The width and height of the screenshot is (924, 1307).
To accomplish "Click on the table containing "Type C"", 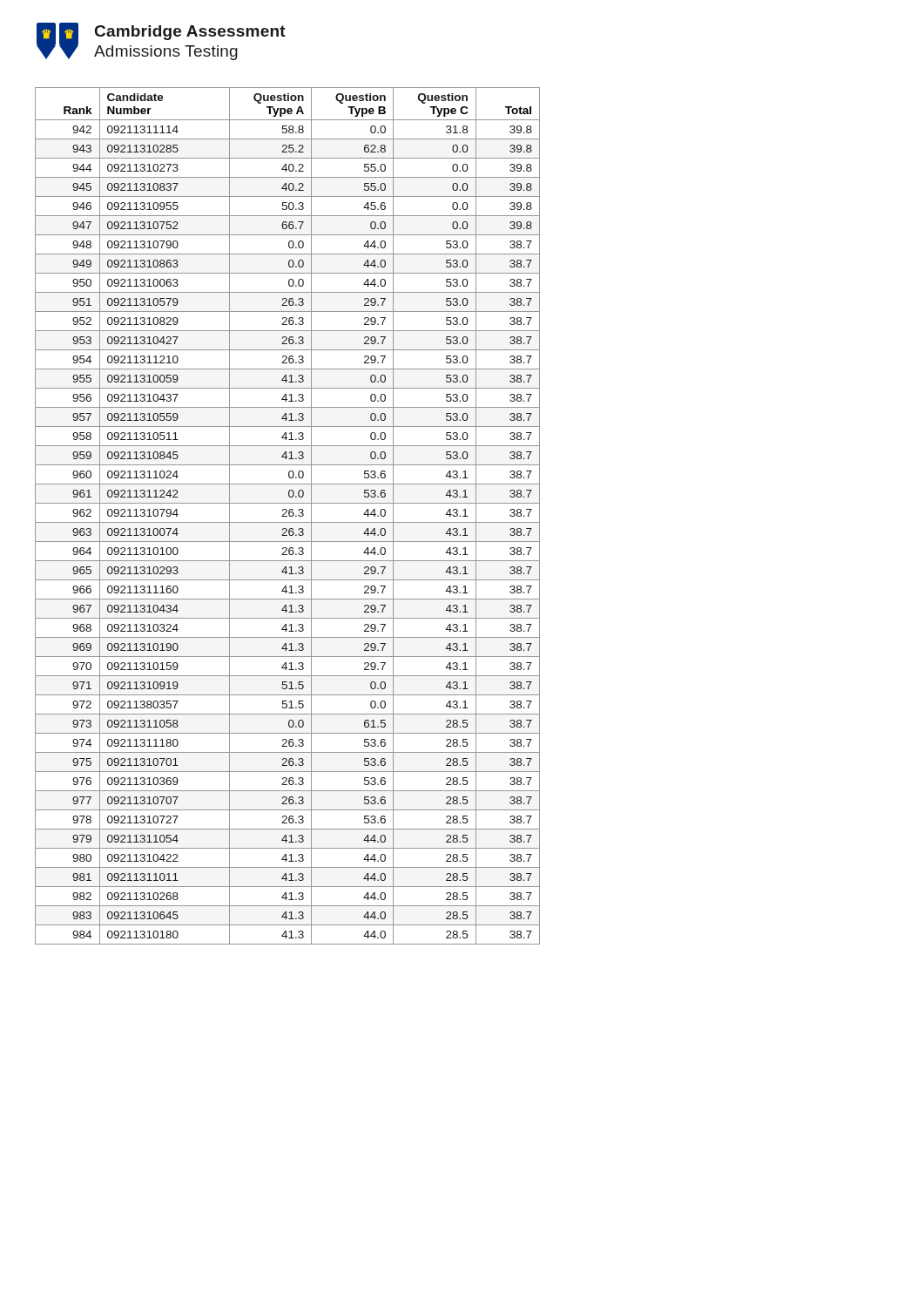I will tap(462, 516).
